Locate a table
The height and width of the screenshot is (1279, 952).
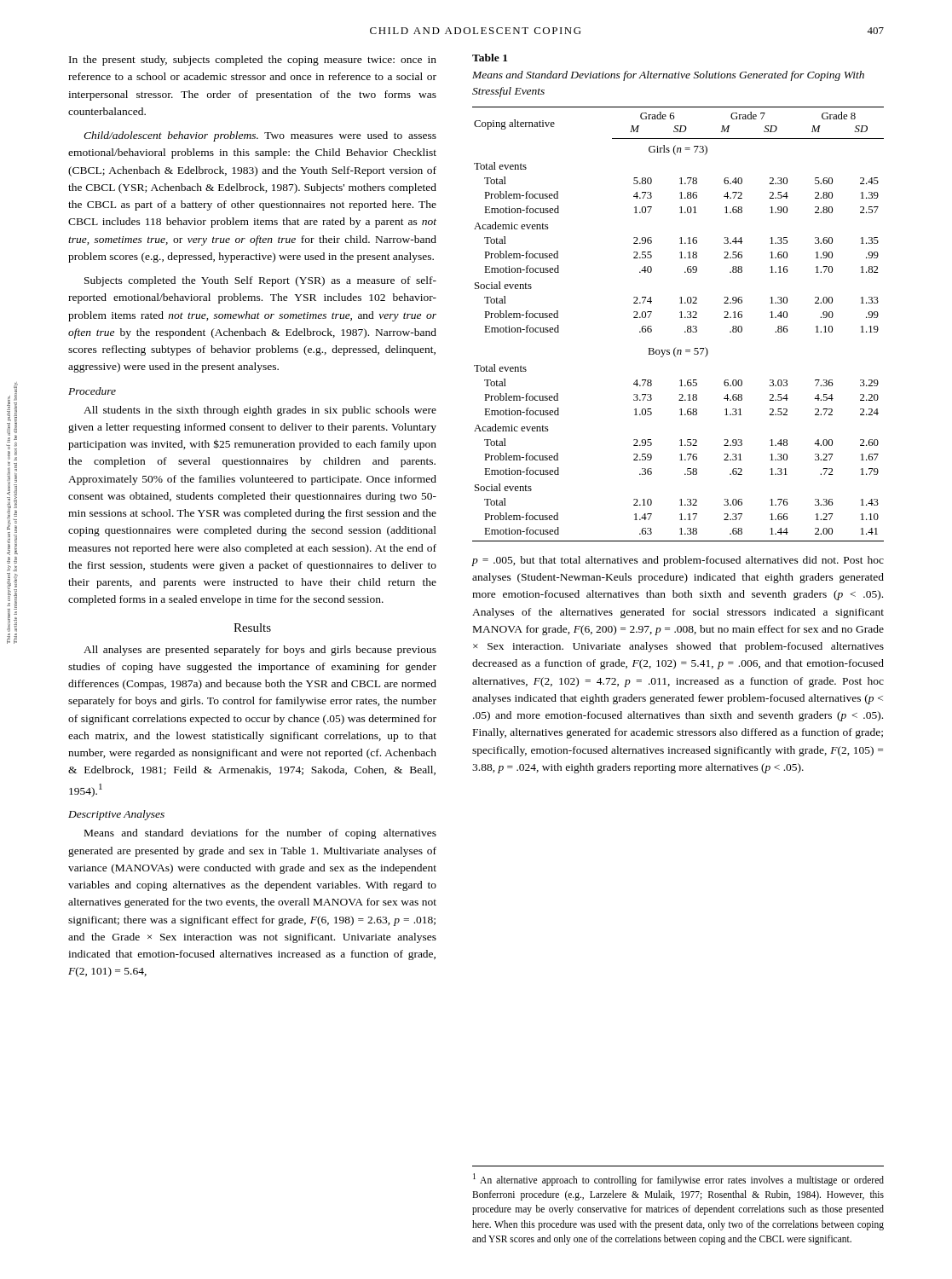coord(678,324)
